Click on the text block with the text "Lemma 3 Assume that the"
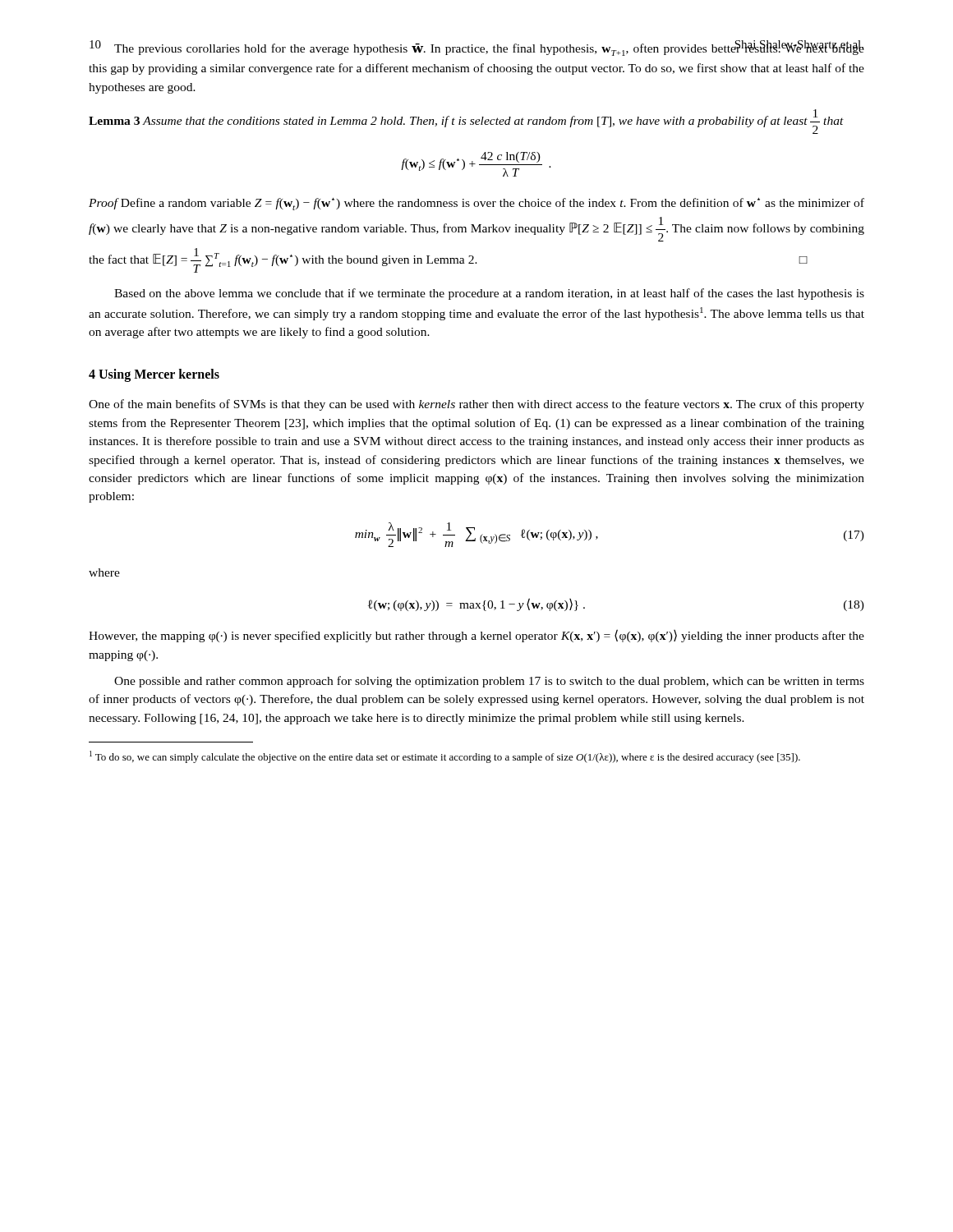The width and height of the screenshot is (953, 1232). point(476,122)
